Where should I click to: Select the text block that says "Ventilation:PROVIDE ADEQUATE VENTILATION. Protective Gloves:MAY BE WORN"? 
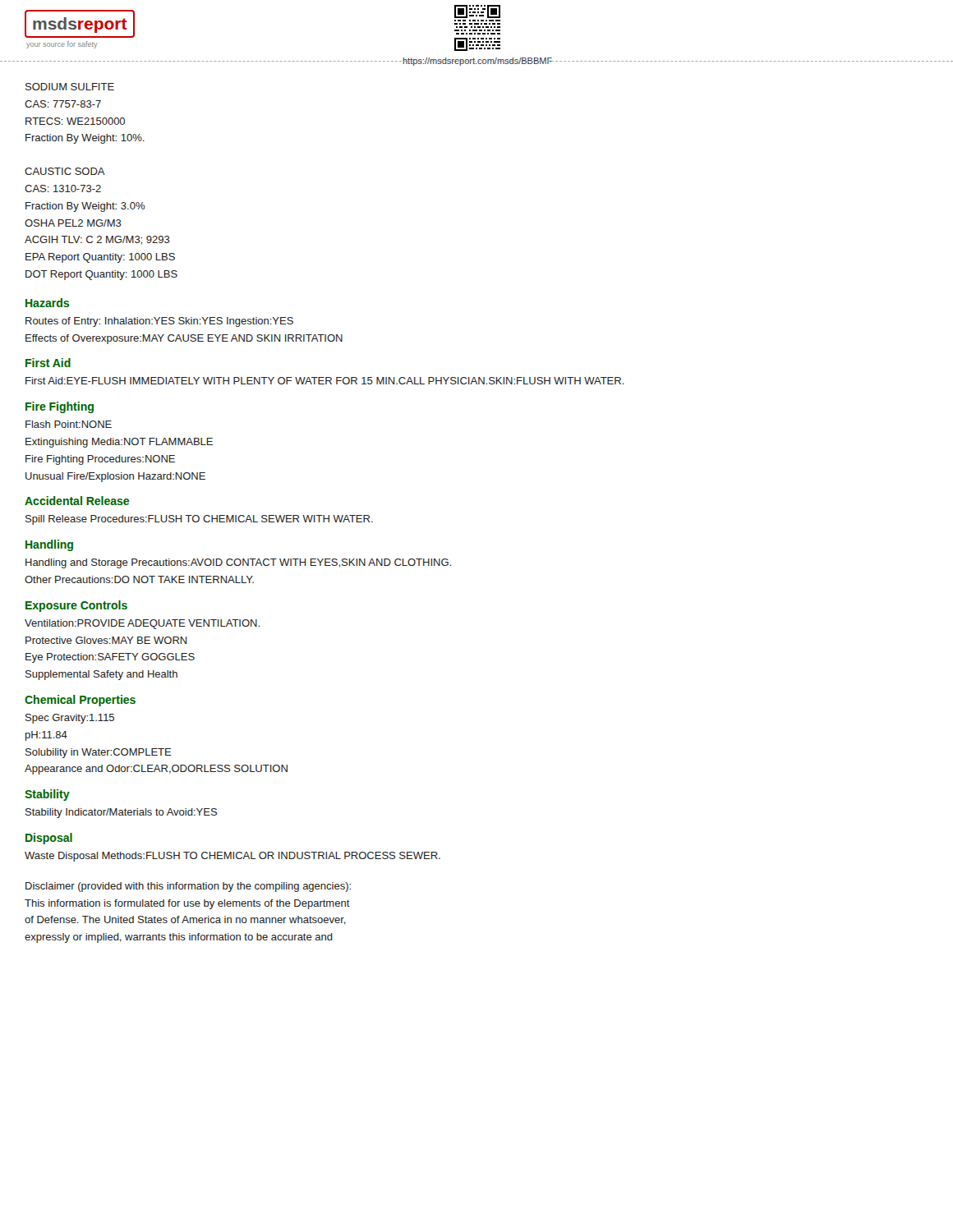pos(143,648)
